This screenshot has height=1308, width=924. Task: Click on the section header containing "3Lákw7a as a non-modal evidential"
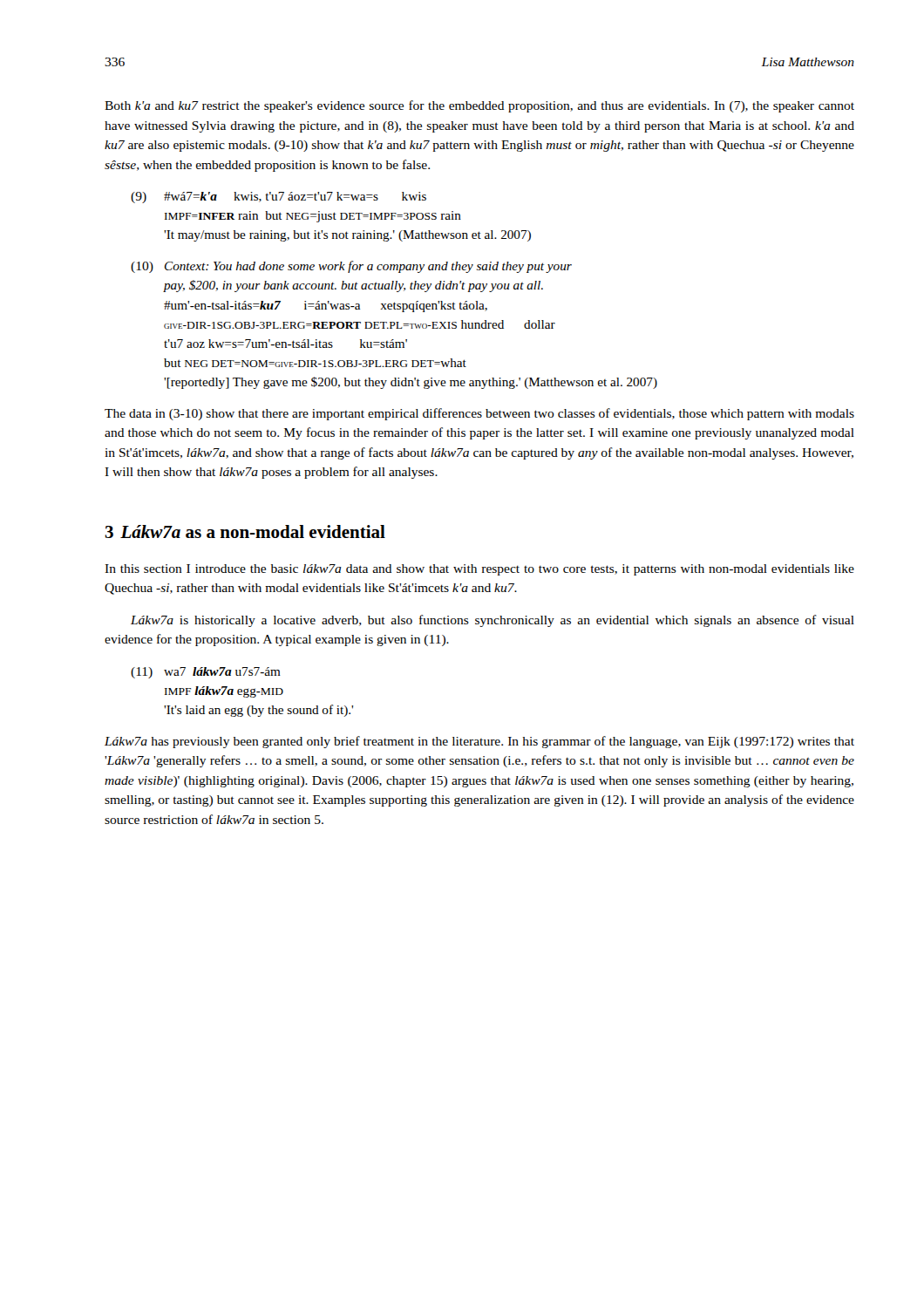[x=245, y=532]
